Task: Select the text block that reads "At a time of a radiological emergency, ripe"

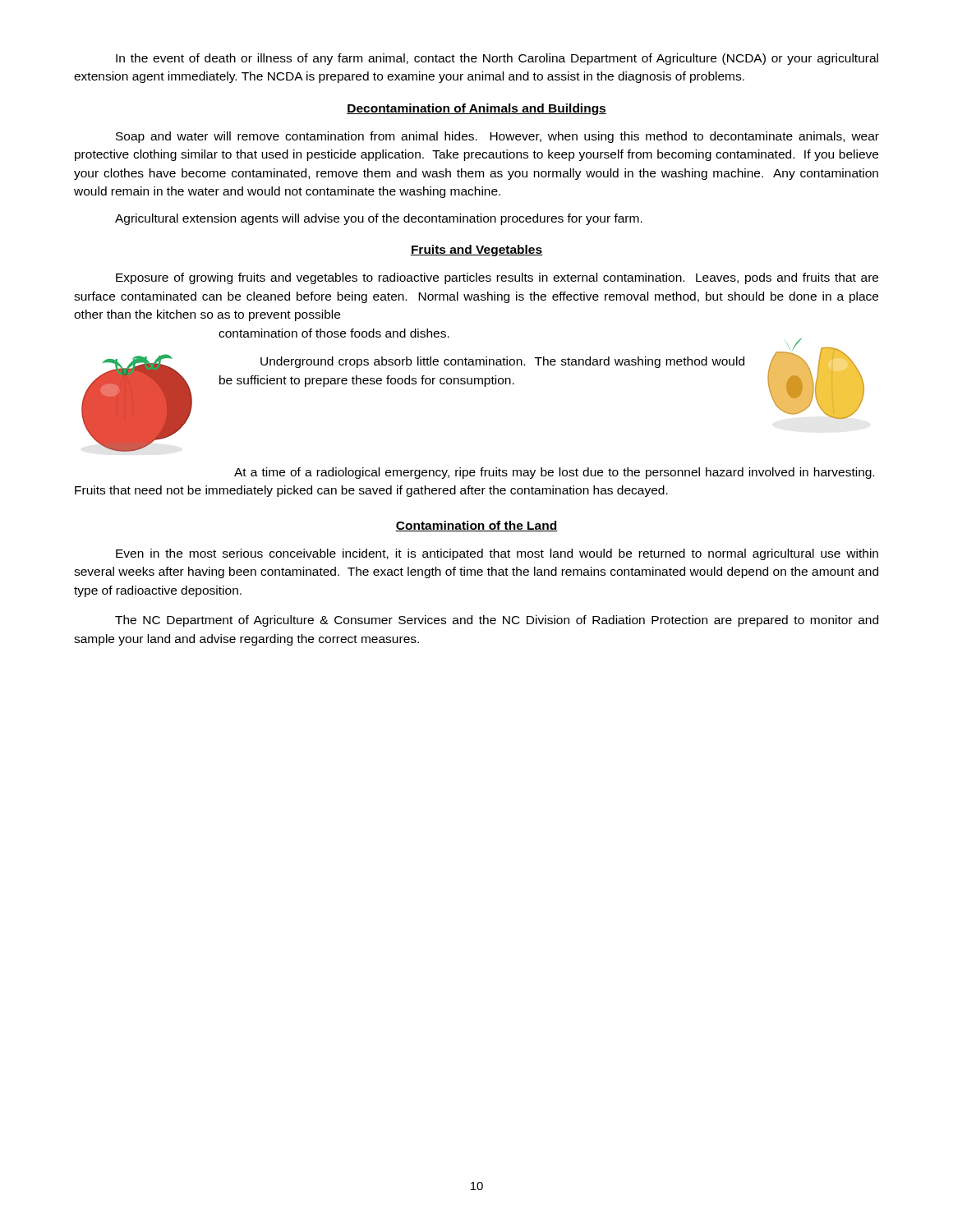Action: coord(476,481)
